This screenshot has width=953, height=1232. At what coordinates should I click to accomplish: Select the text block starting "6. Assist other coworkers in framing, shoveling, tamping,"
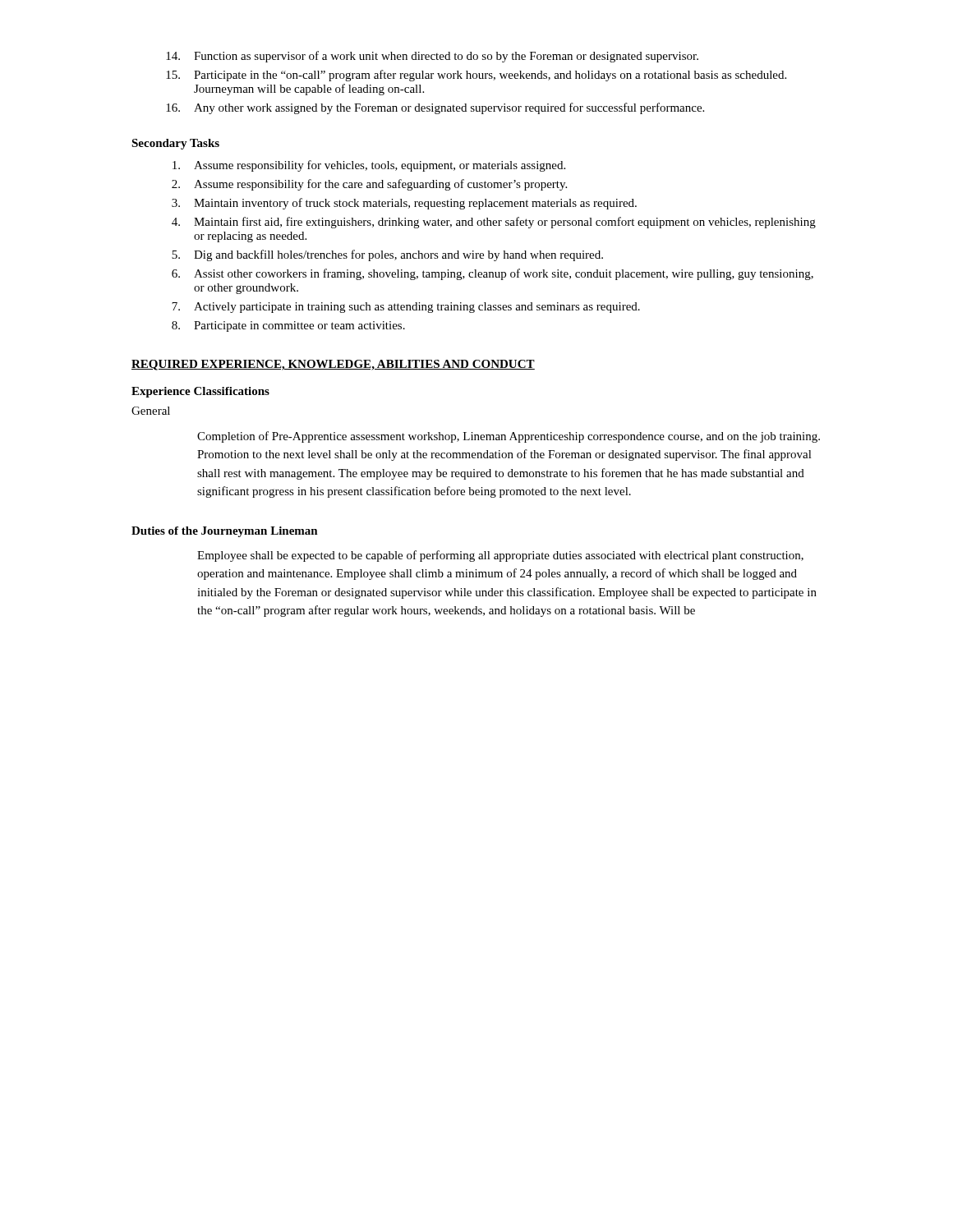[x=476, y=281]
